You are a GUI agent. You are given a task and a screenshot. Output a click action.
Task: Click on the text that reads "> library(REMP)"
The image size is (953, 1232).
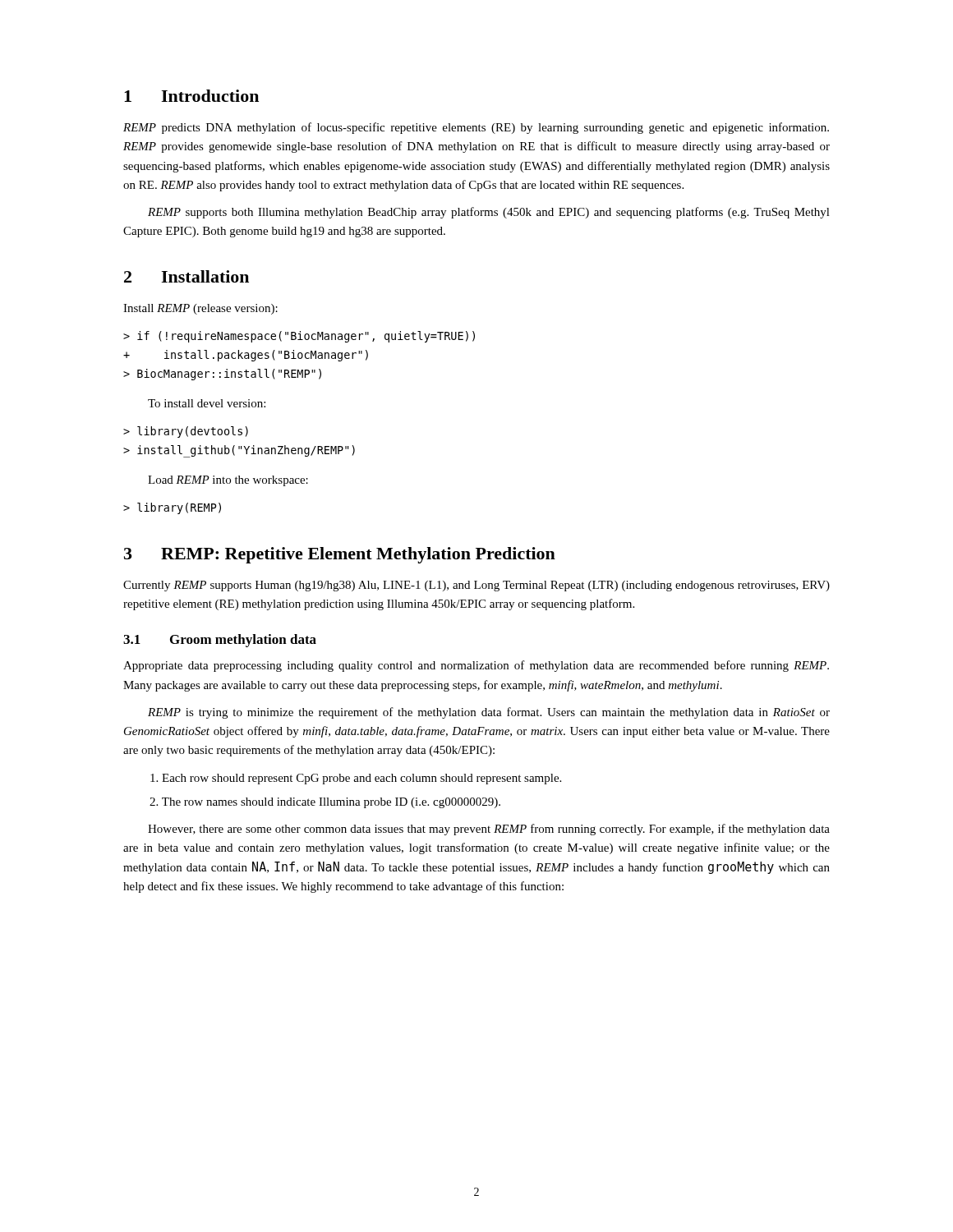[172, 508]
